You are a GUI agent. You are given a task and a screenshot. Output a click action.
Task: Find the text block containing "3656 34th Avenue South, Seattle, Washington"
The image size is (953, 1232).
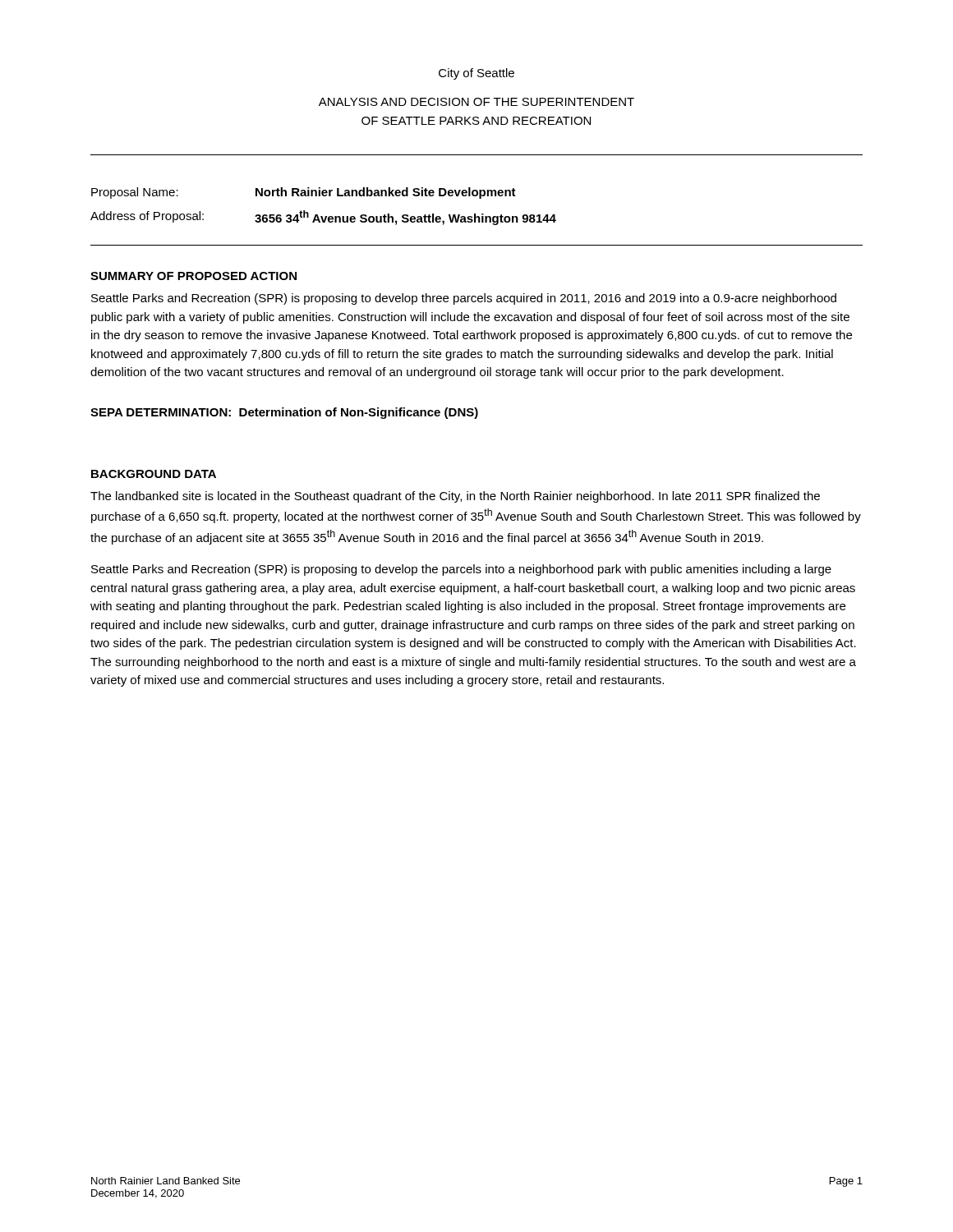(405, 217)
